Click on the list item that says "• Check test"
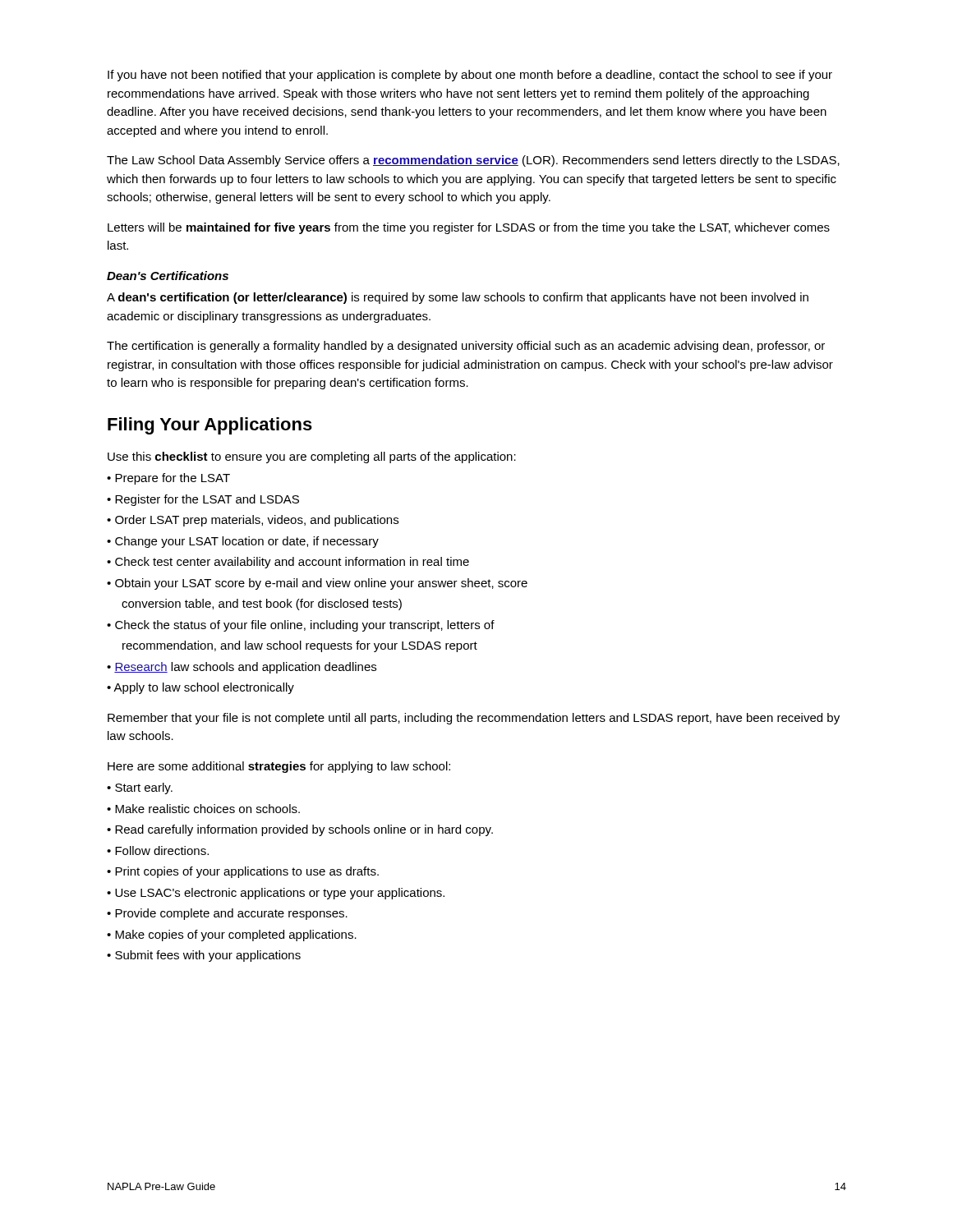This screenshot has height=1232, width=953. (x=476, y=562)
